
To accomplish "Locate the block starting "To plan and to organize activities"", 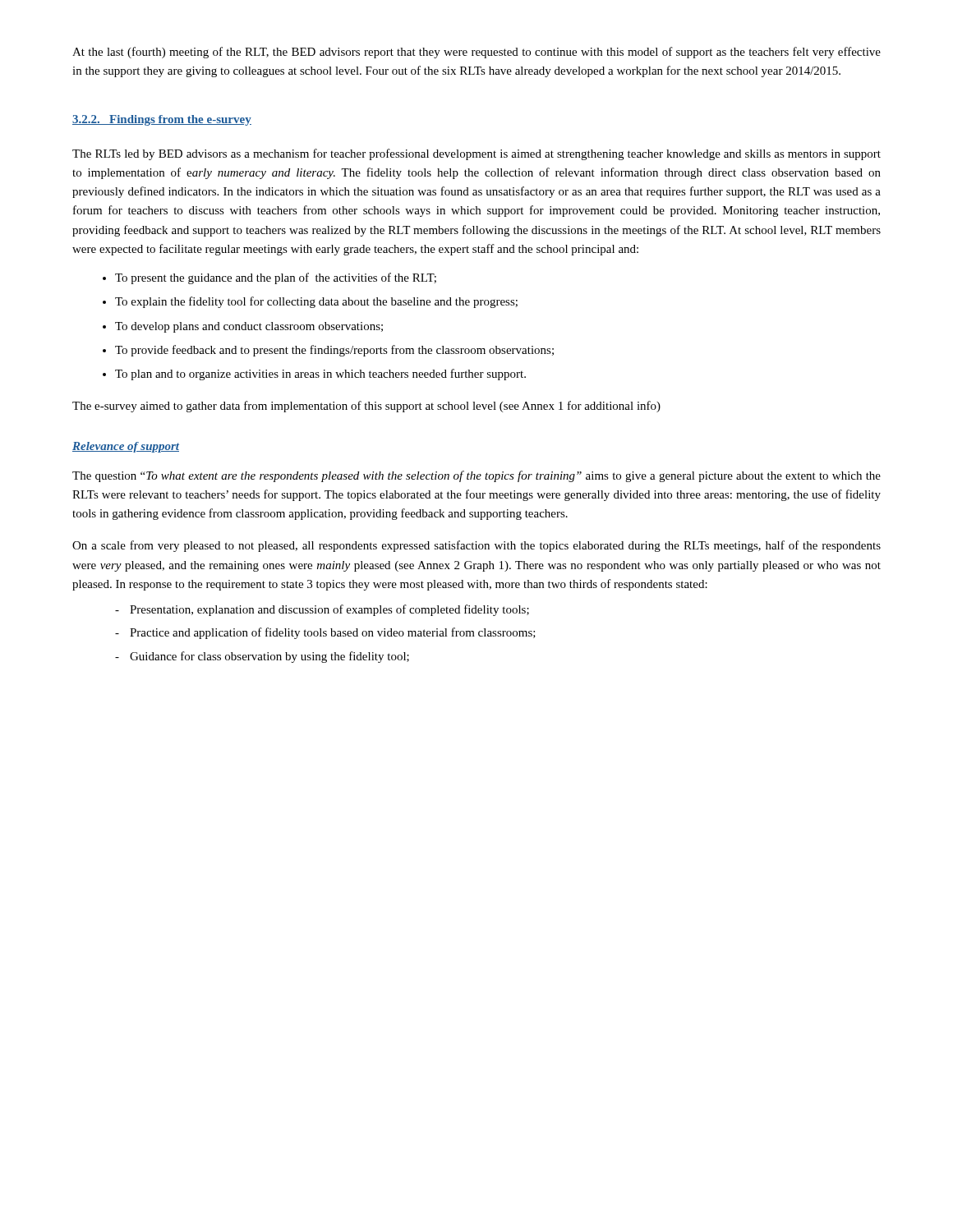I will (x=321, y=374).
